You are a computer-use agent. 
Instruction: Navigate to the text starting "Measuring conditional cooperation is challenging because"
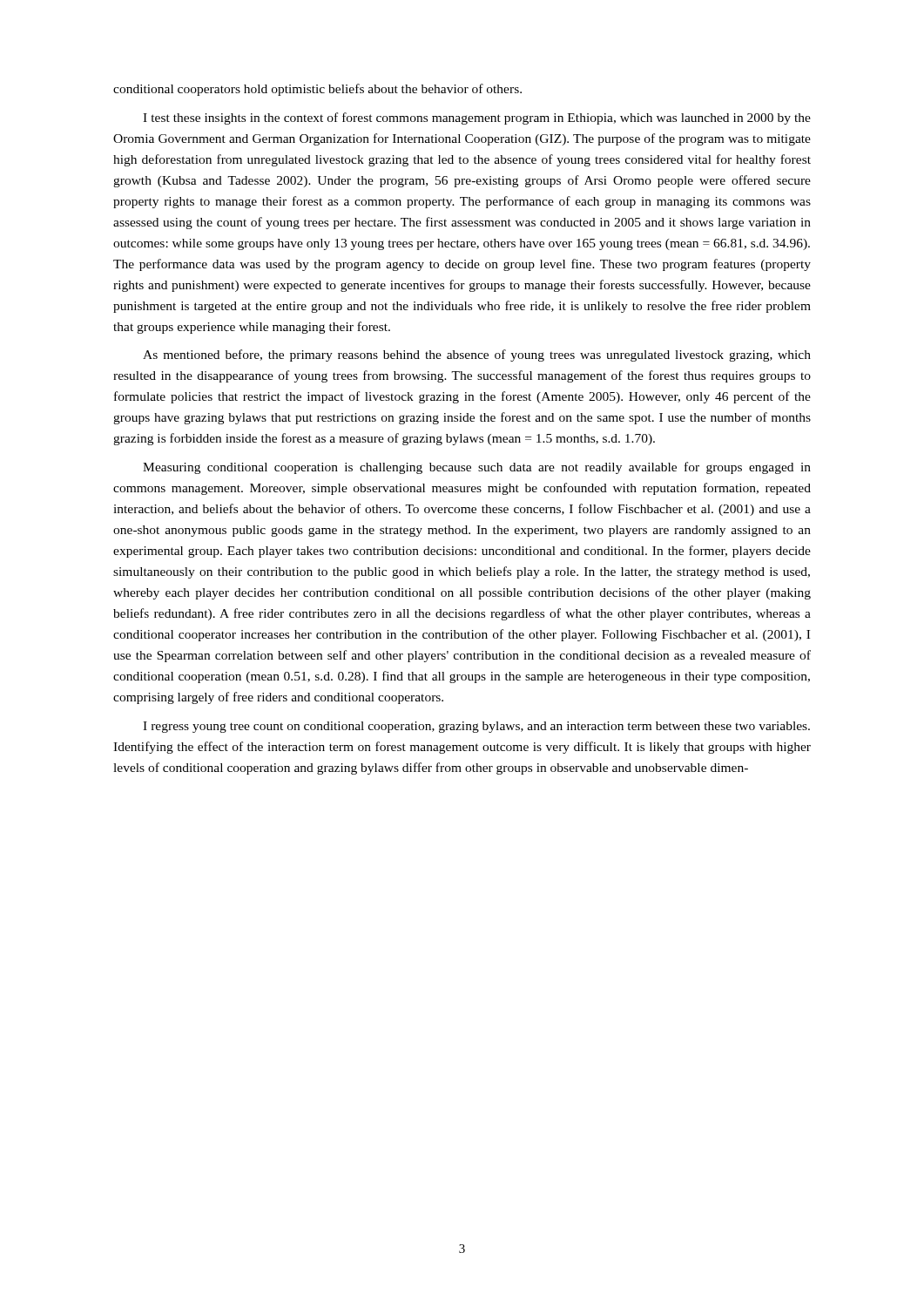462,582
